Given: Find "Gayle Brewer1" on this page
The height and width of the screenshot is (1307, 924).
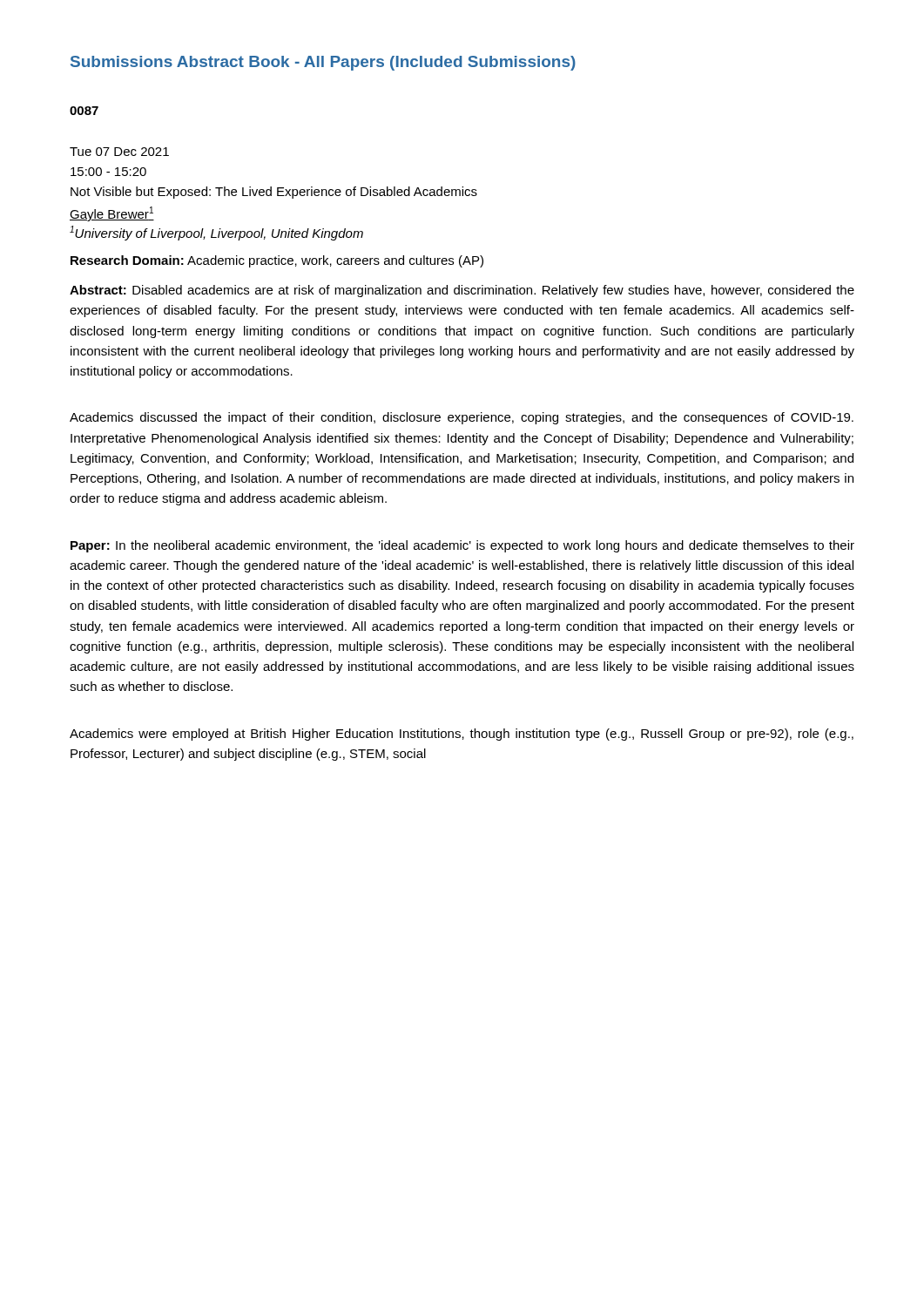Looking at the screenshot, I should pyautogui.click(x=112, y=213).
